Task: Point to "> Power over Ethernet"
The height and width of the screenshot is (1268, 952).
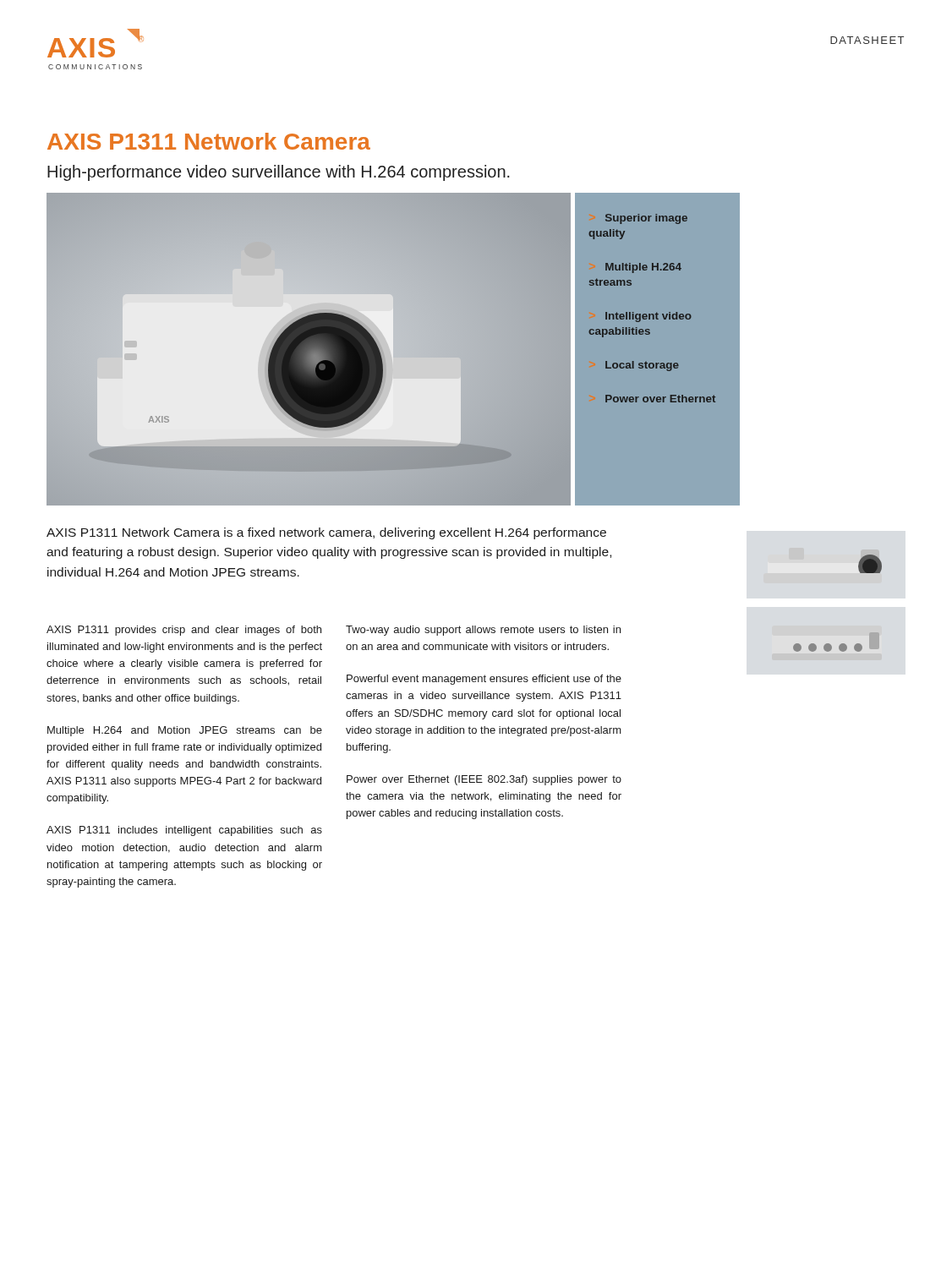Action: click(x=652, y=398)
